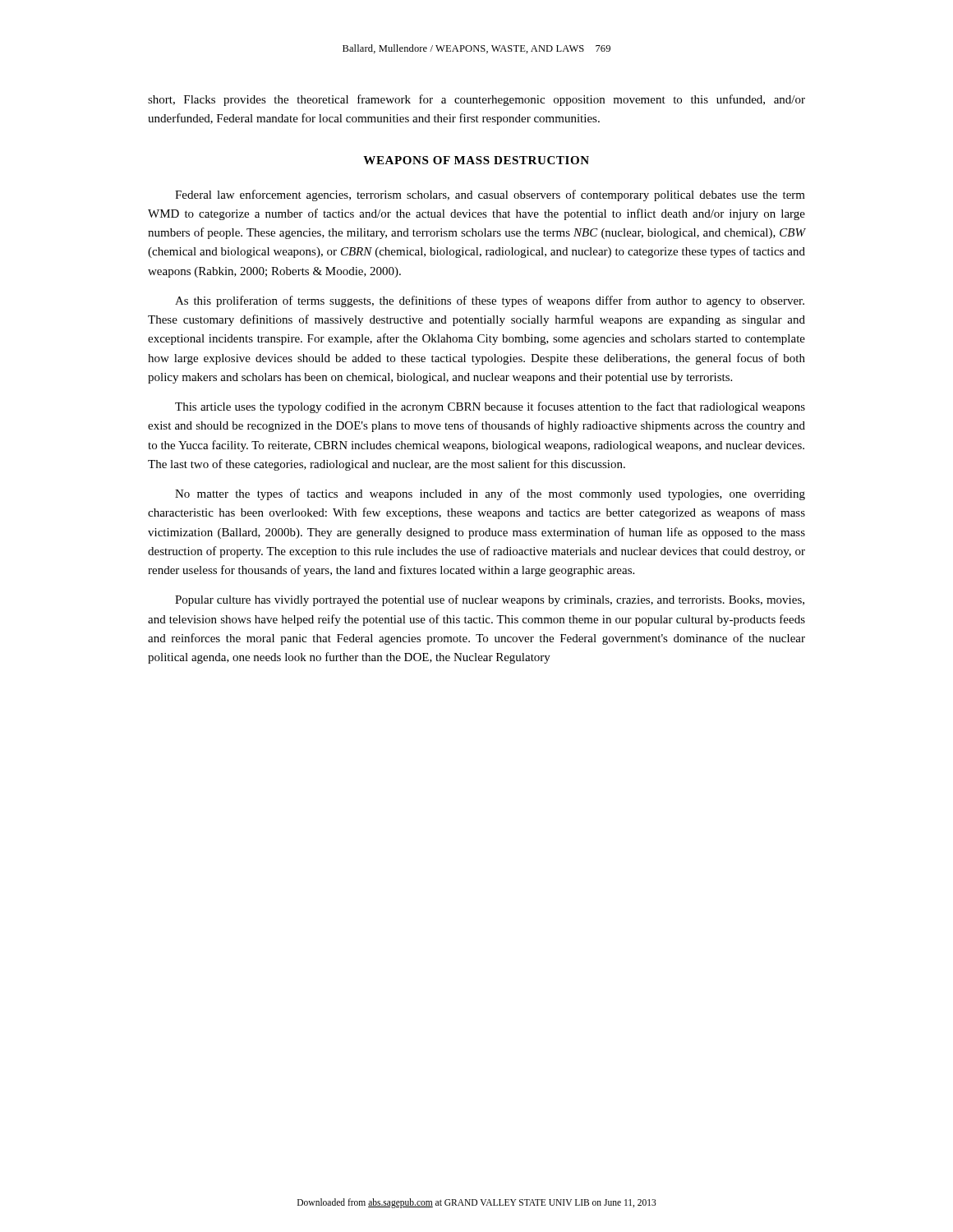
Task: Find the region starting "Popular culture has vividly portrayed"
Action: [476, 628]
